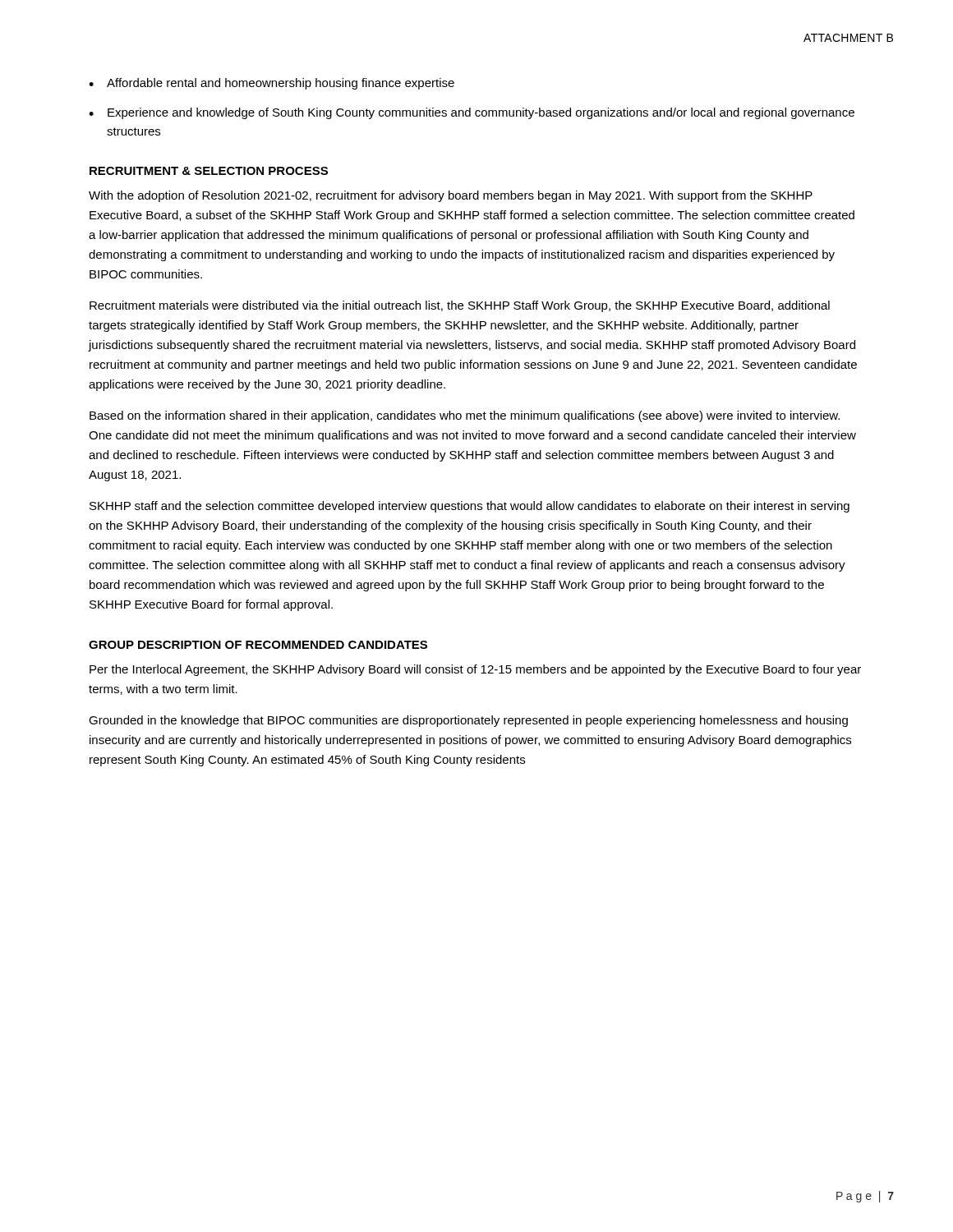Find the block on this page that starts "Per the Interlocal Agreement,"
Viewport: 953px width, 1232px height.
coord(475,679)
